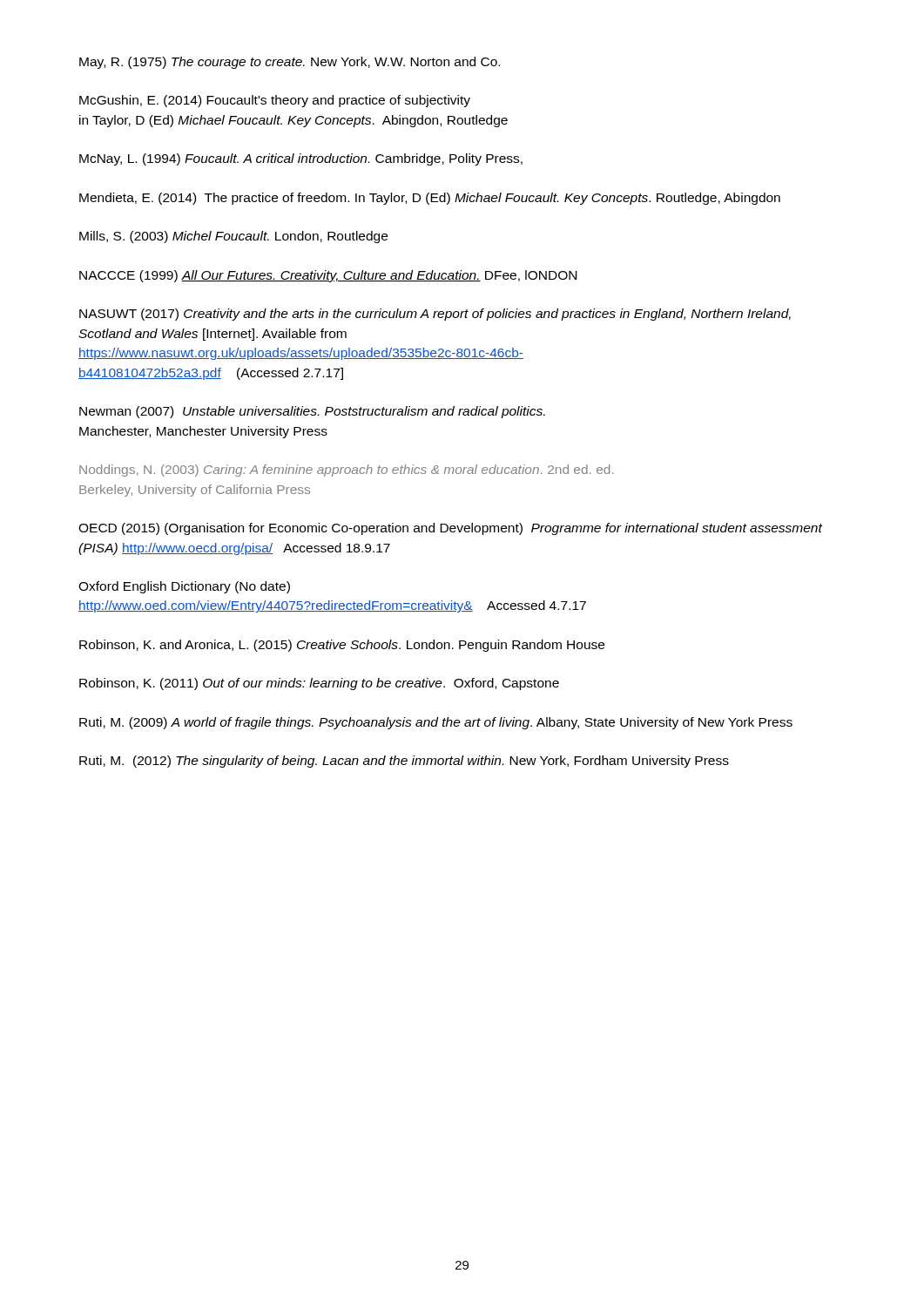This screenshot has width=924, height=1307.
Task: Locate the text starting "Robinson, K. and Aronica,"
Action: [x=342, y=644]
